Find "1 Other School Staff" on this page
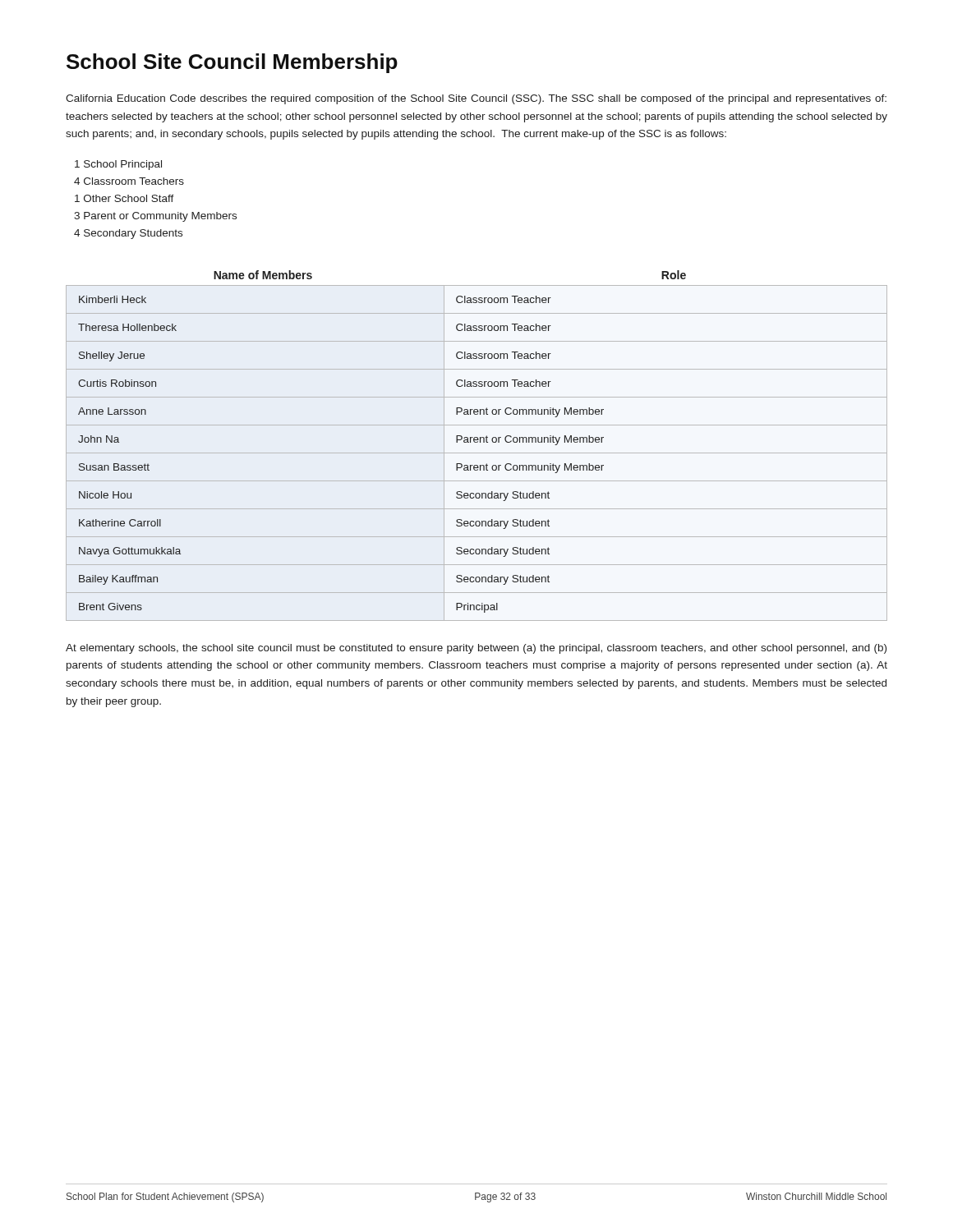953x1232 pixels. 124,198
